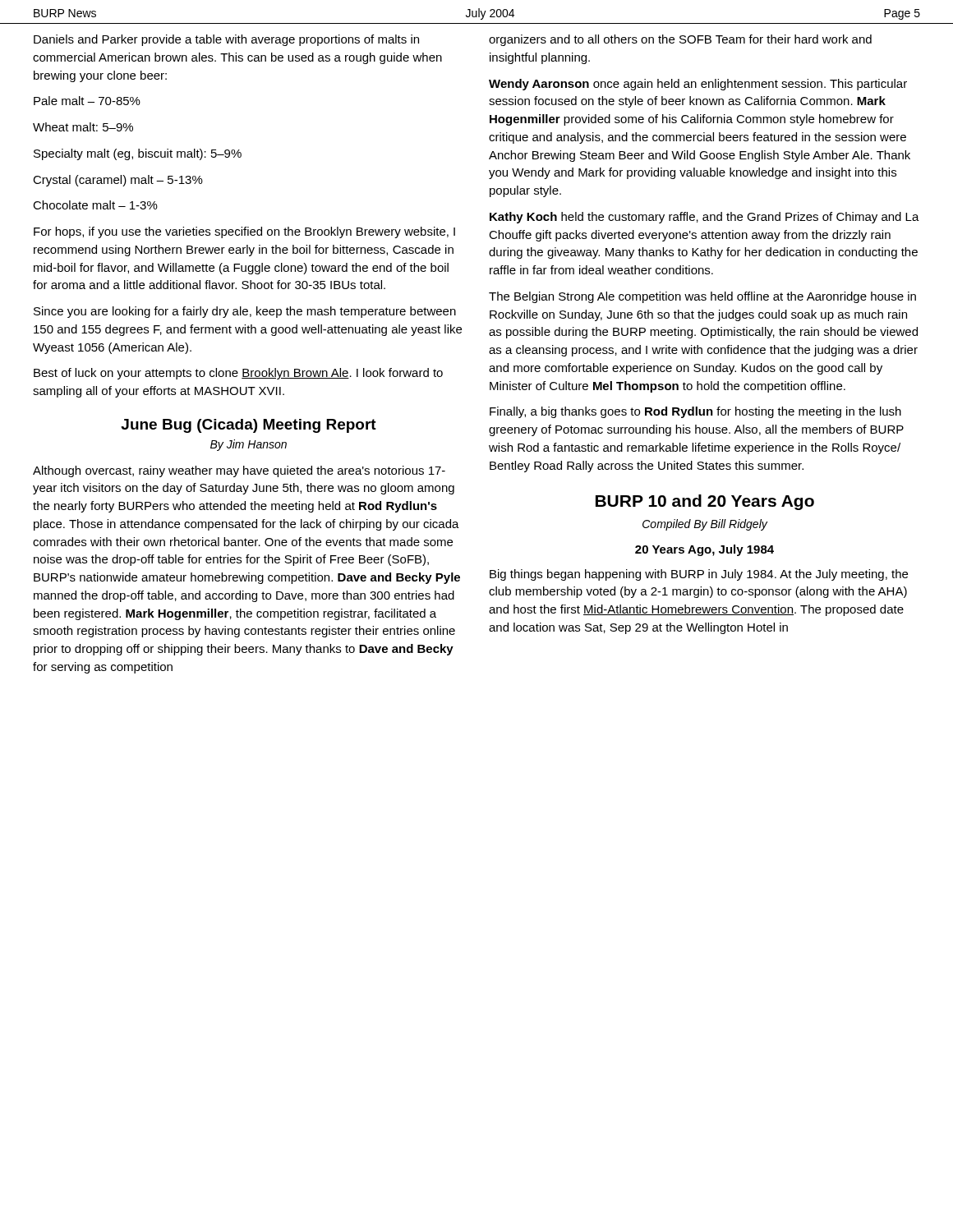Image resolution: width=953 pixels, height=1232 pixels.
Task: Locate the text block with the text "Since you are"
Action: click(x=249, y=329)
